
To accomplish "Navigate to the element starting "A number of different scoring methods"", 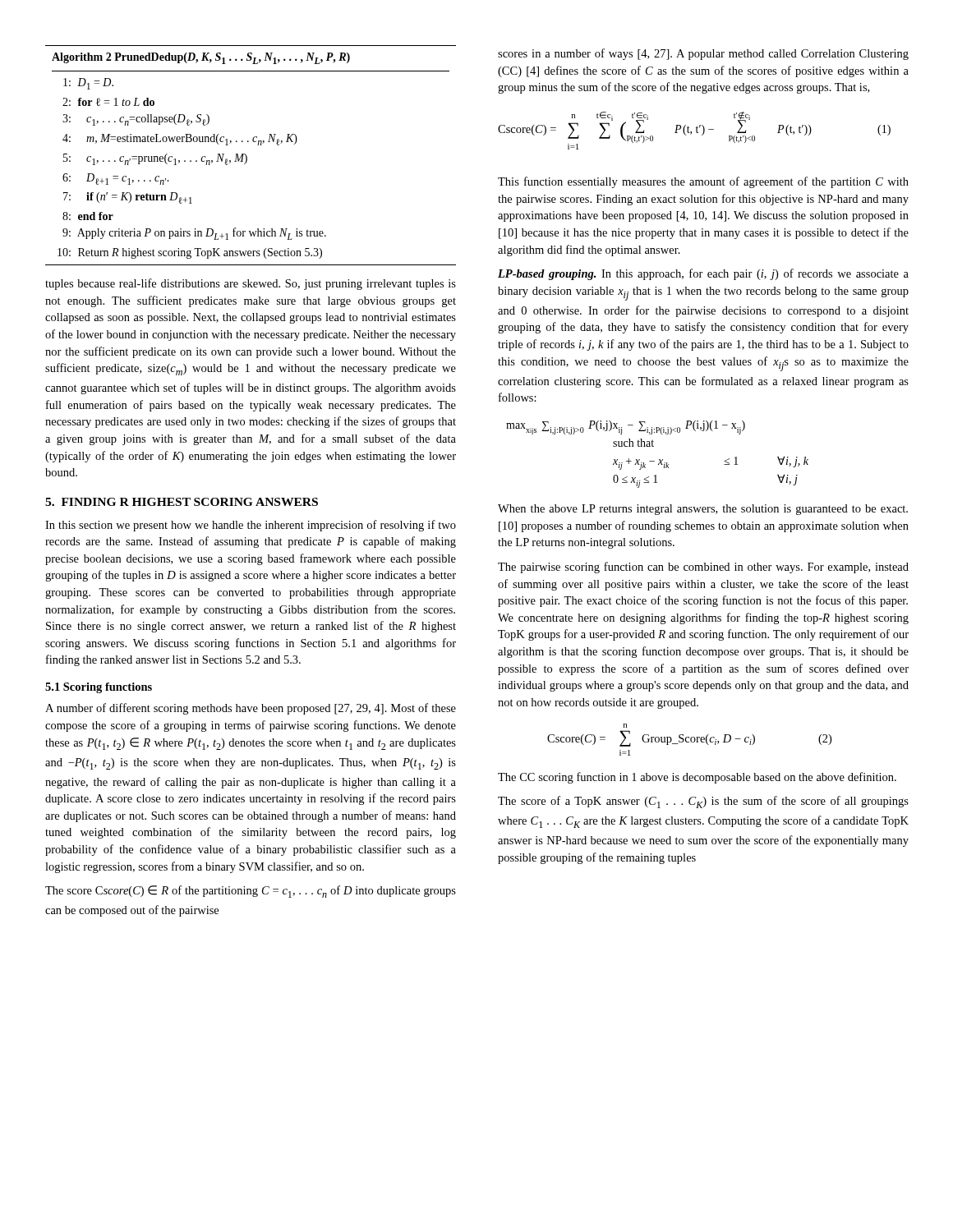I will (x=251, y=787).
